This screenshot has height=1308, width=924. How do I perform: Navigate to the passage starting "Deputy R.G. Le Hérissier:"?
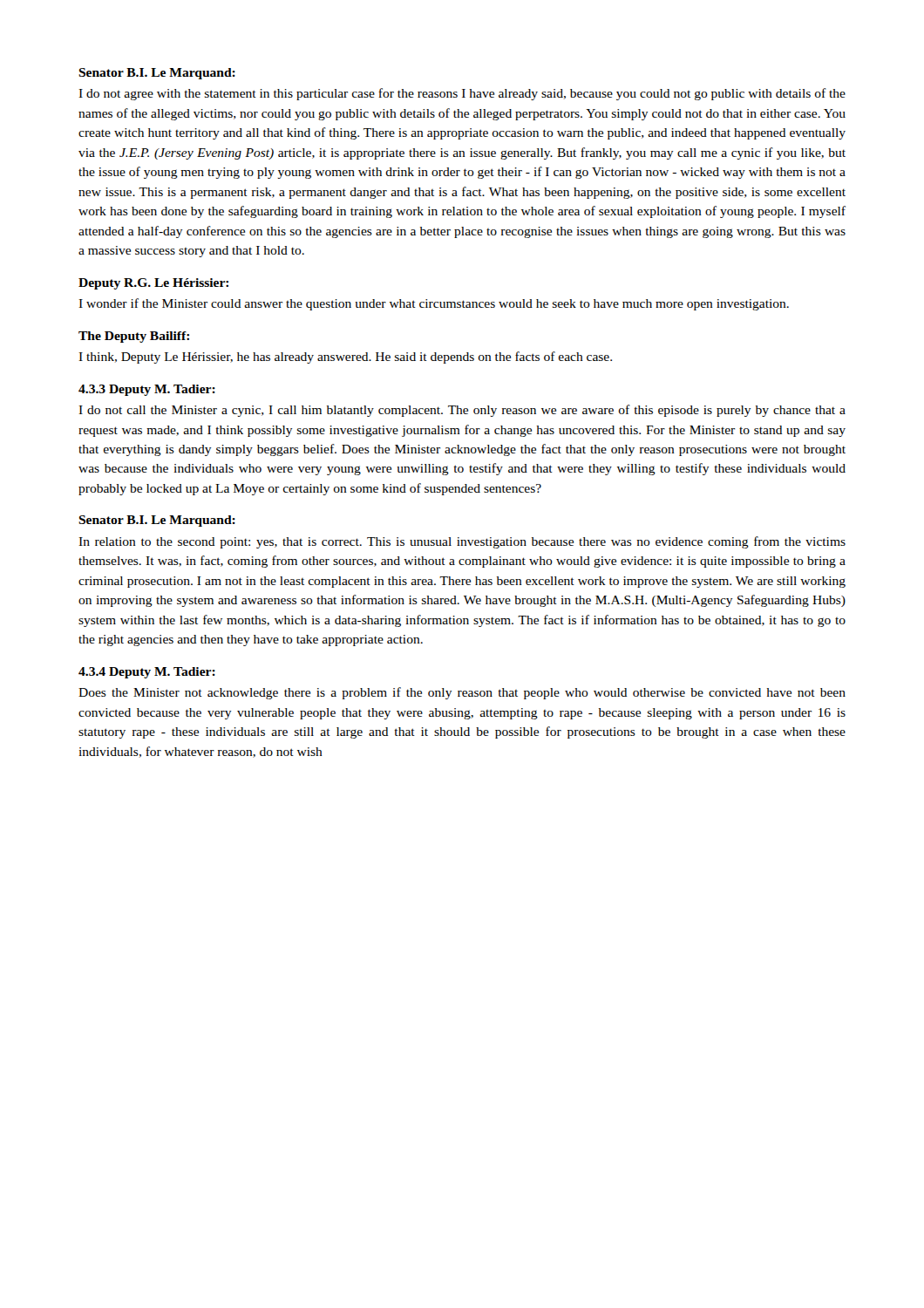point(154,282)
